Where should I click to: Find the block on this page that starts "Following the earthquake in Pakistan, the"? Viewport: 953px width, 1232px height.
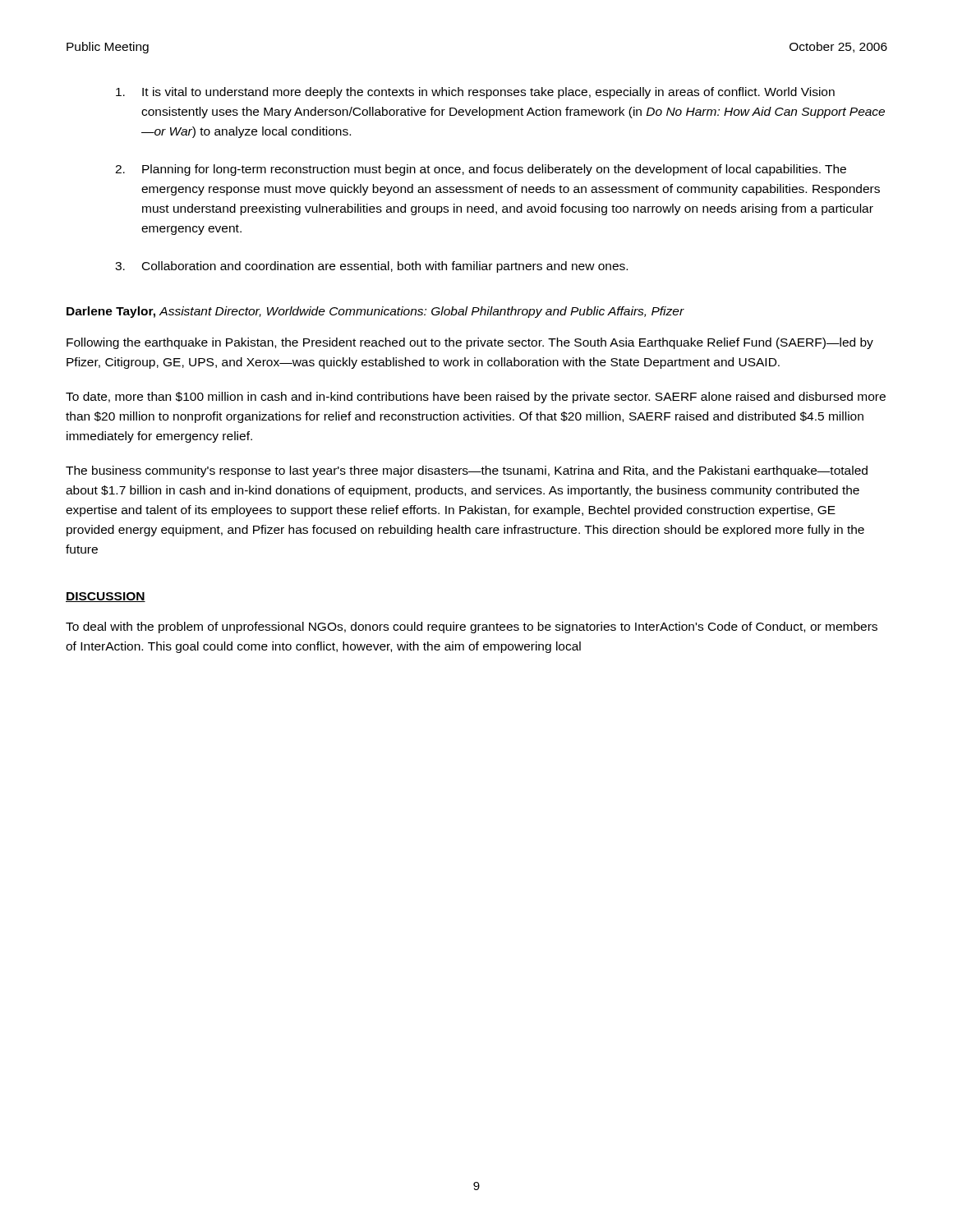(469, 352)
